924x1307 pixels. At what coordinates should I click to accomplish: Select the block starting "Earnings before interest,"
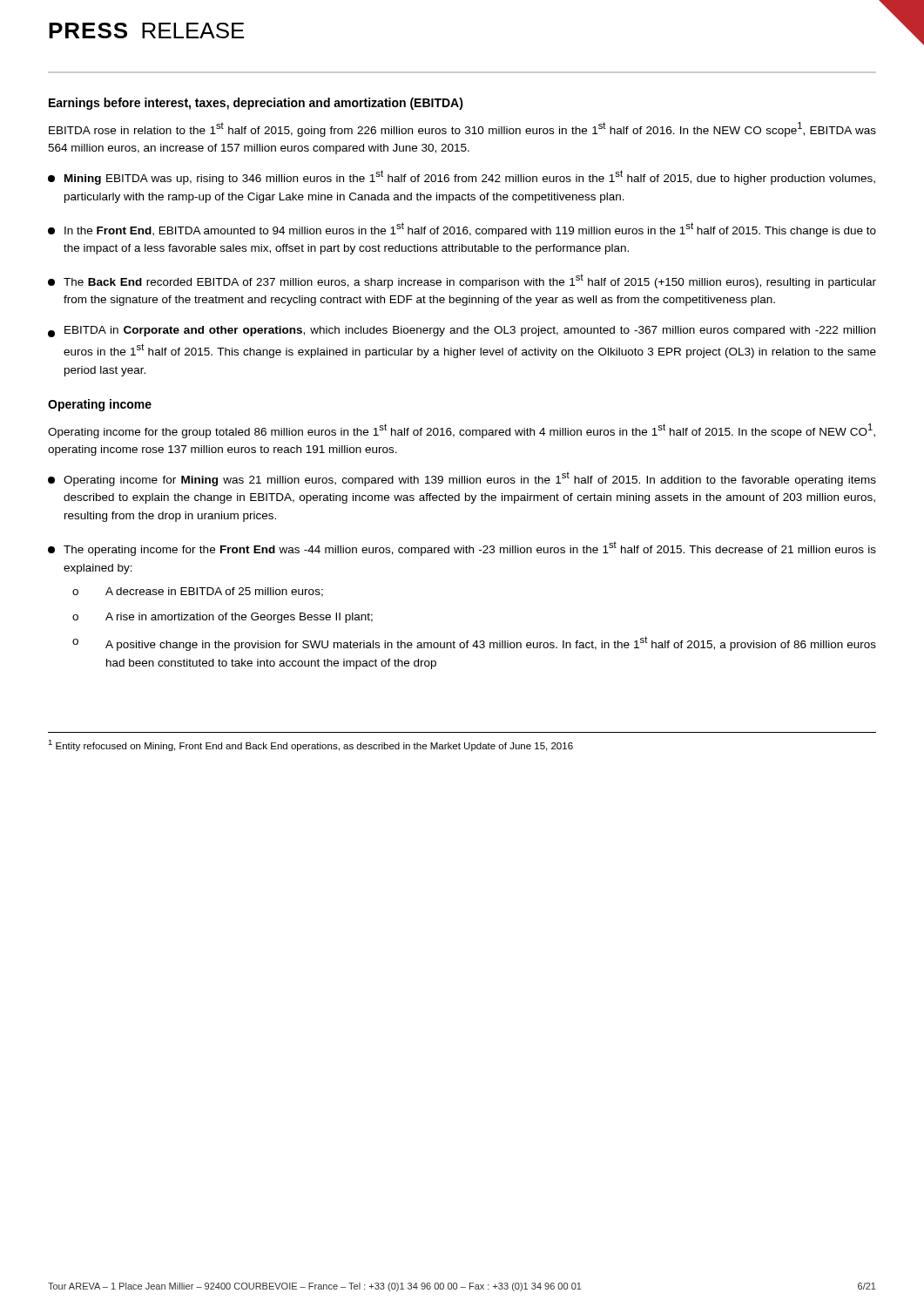(x=256, y=103)
